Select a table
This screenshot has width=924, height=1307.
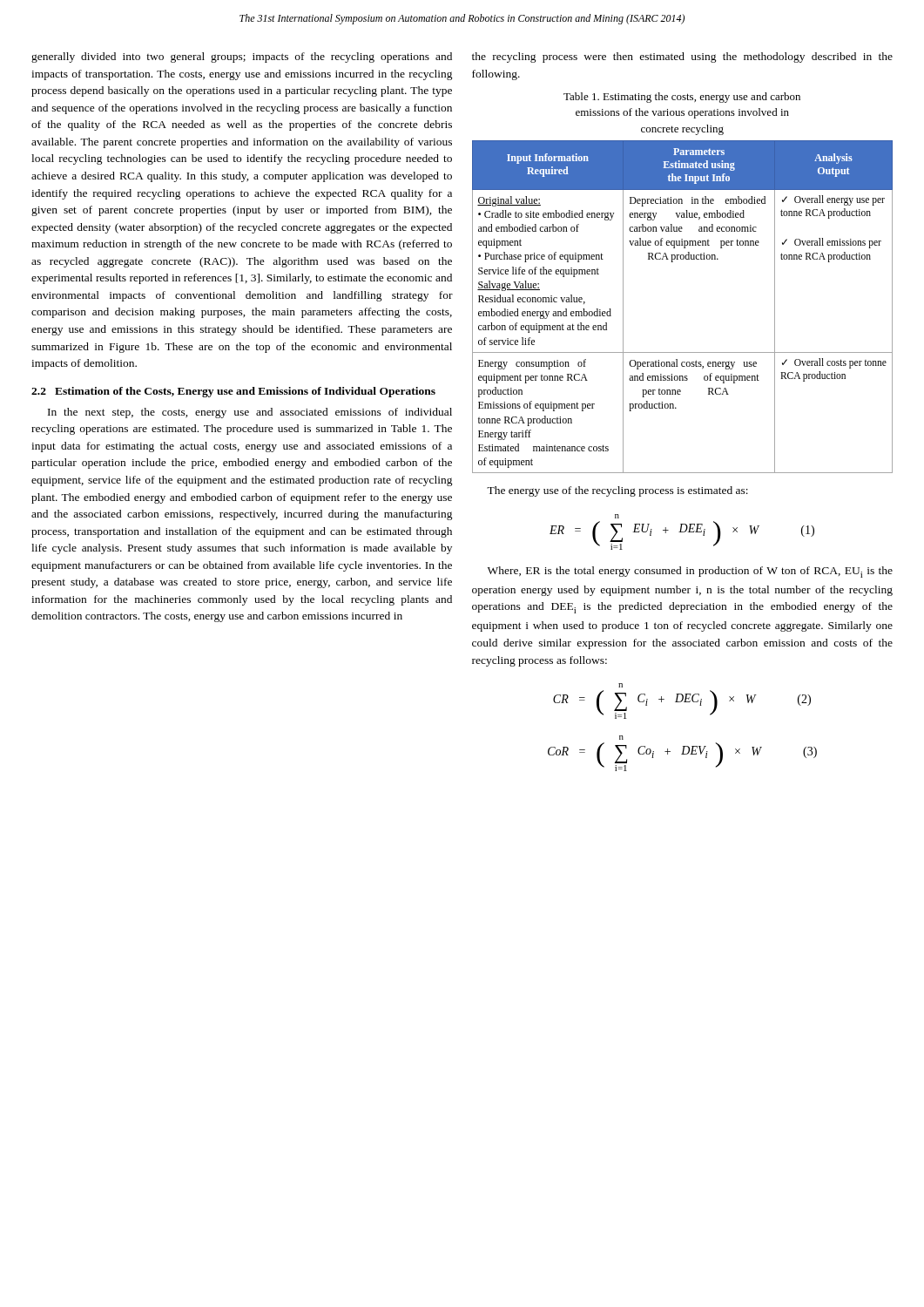[682, 307]
